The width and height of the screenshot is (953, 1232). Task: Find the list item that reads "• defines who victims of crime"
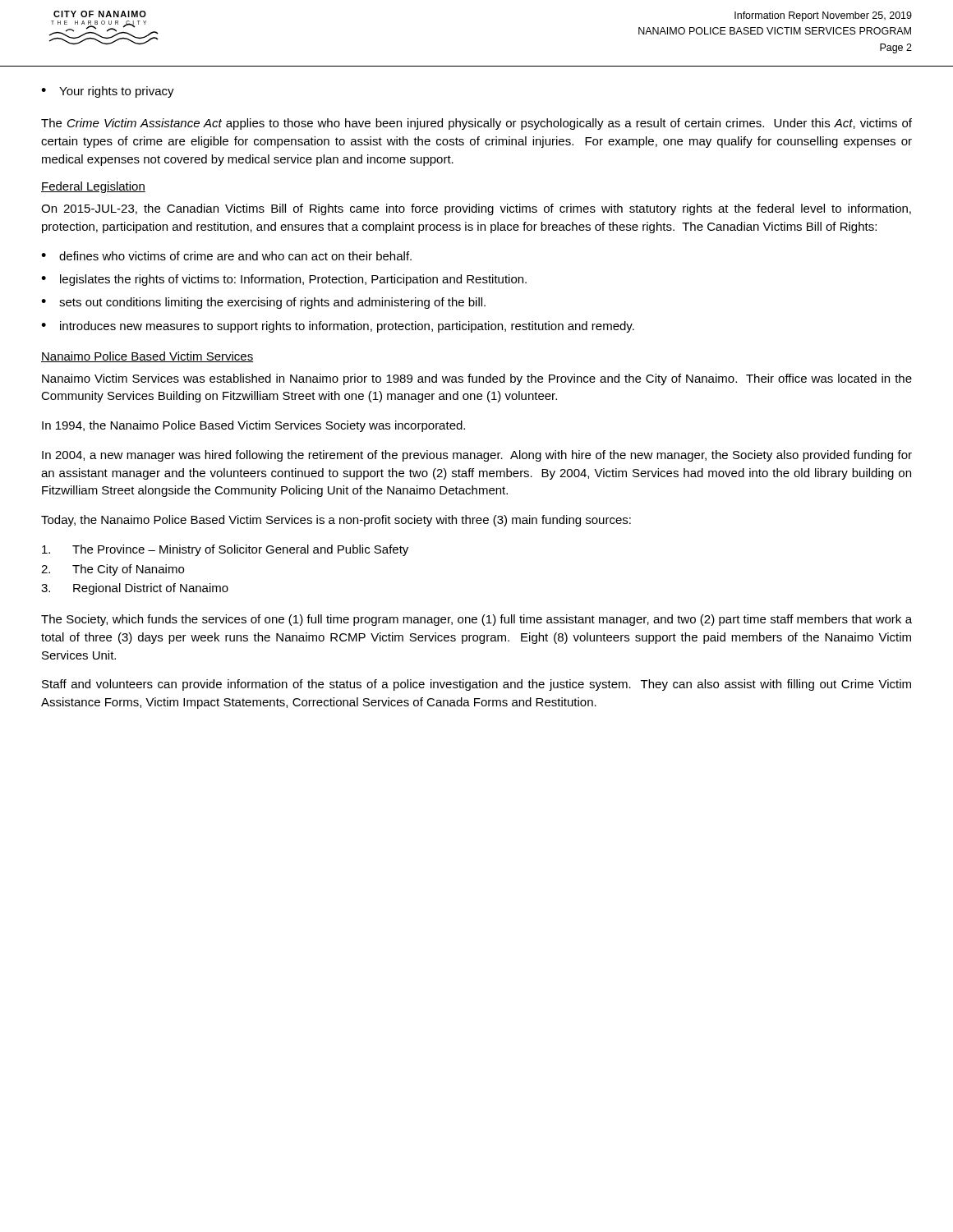(226, 256)
